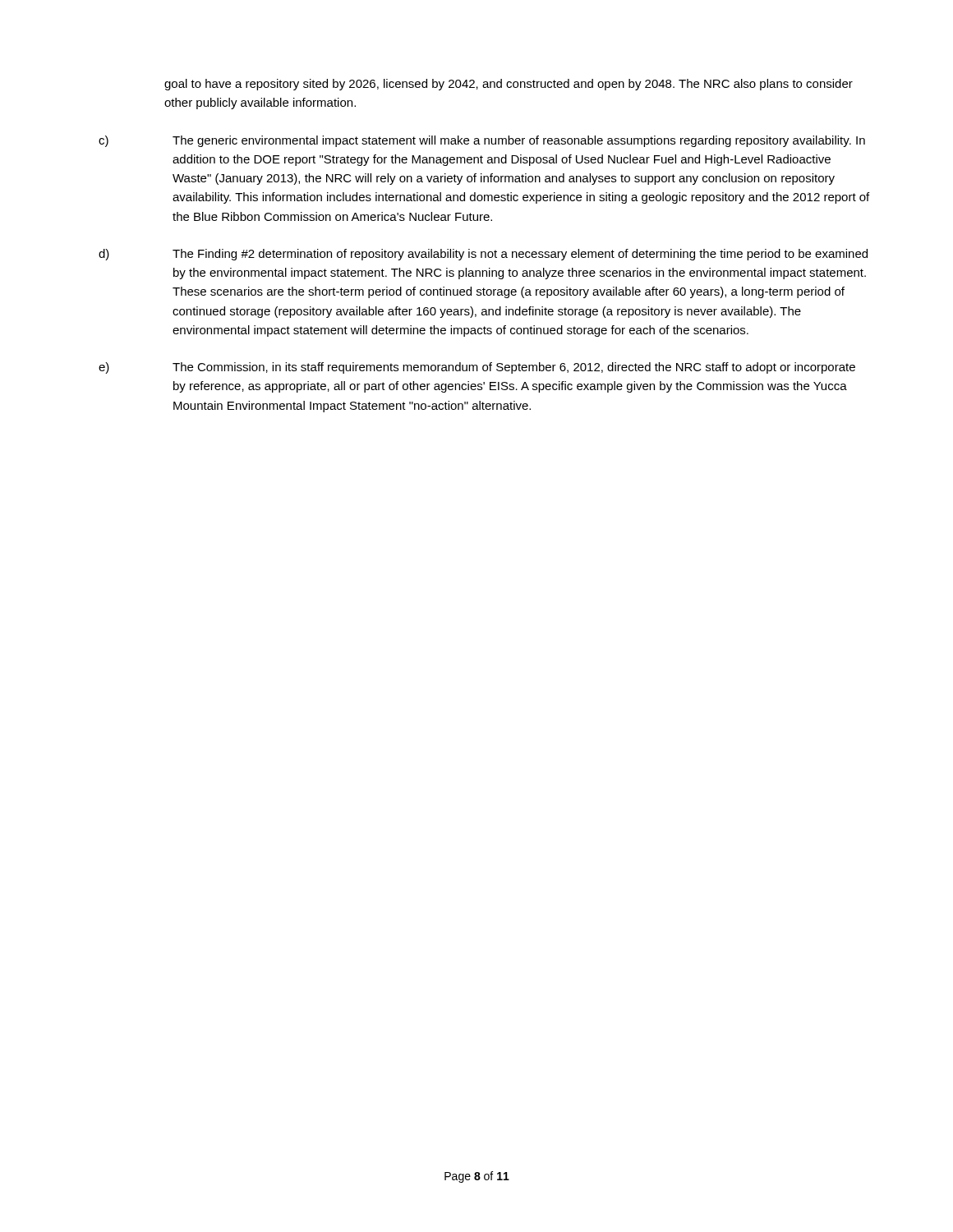This screenshot has width=953, height=1232.
Task: Find the list item with the text "e) The Commission,"
Action: [485, 386]
